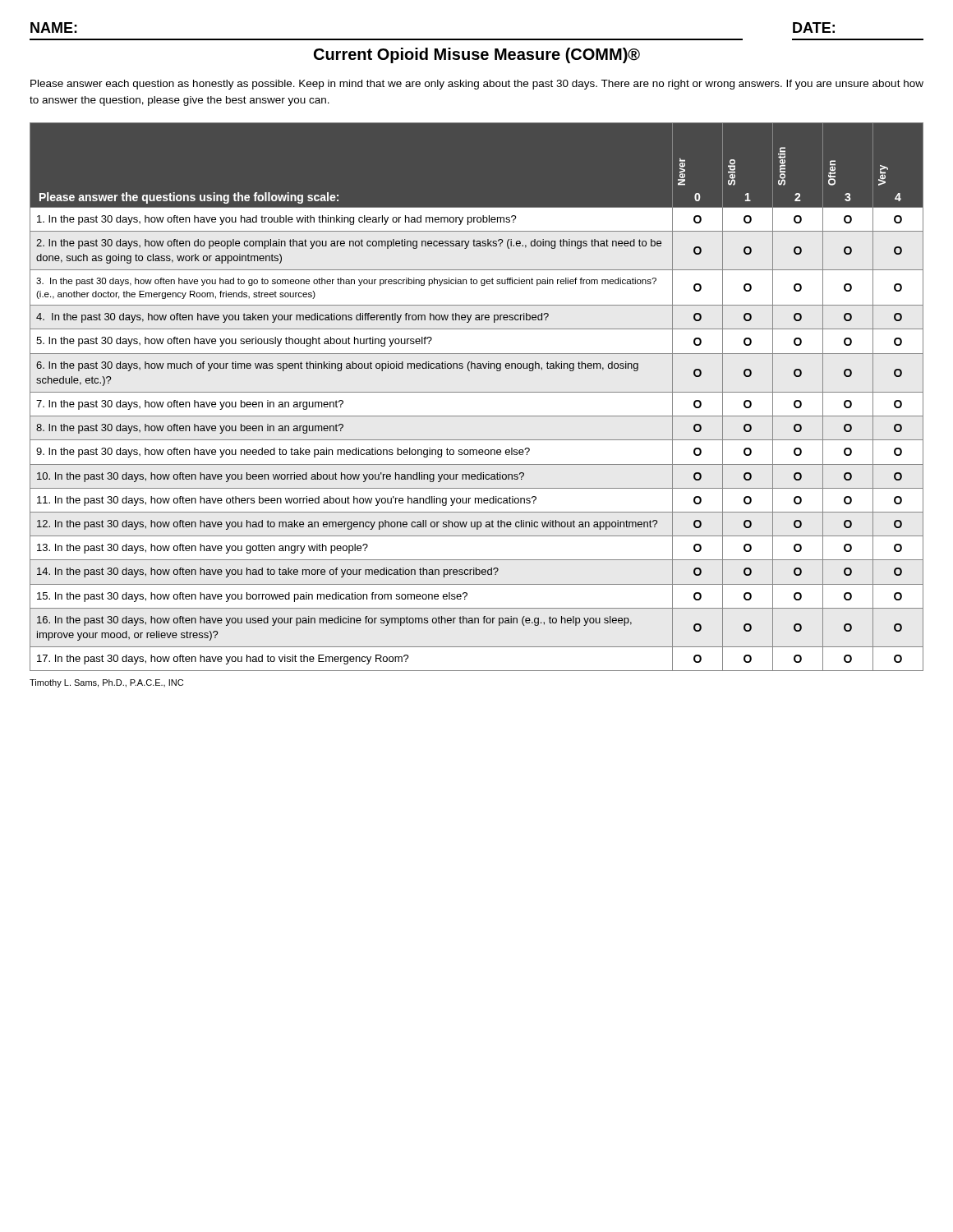Locate the table with the text "Please answer the questions"
The image size is (953, 1232).
[476, 397]
